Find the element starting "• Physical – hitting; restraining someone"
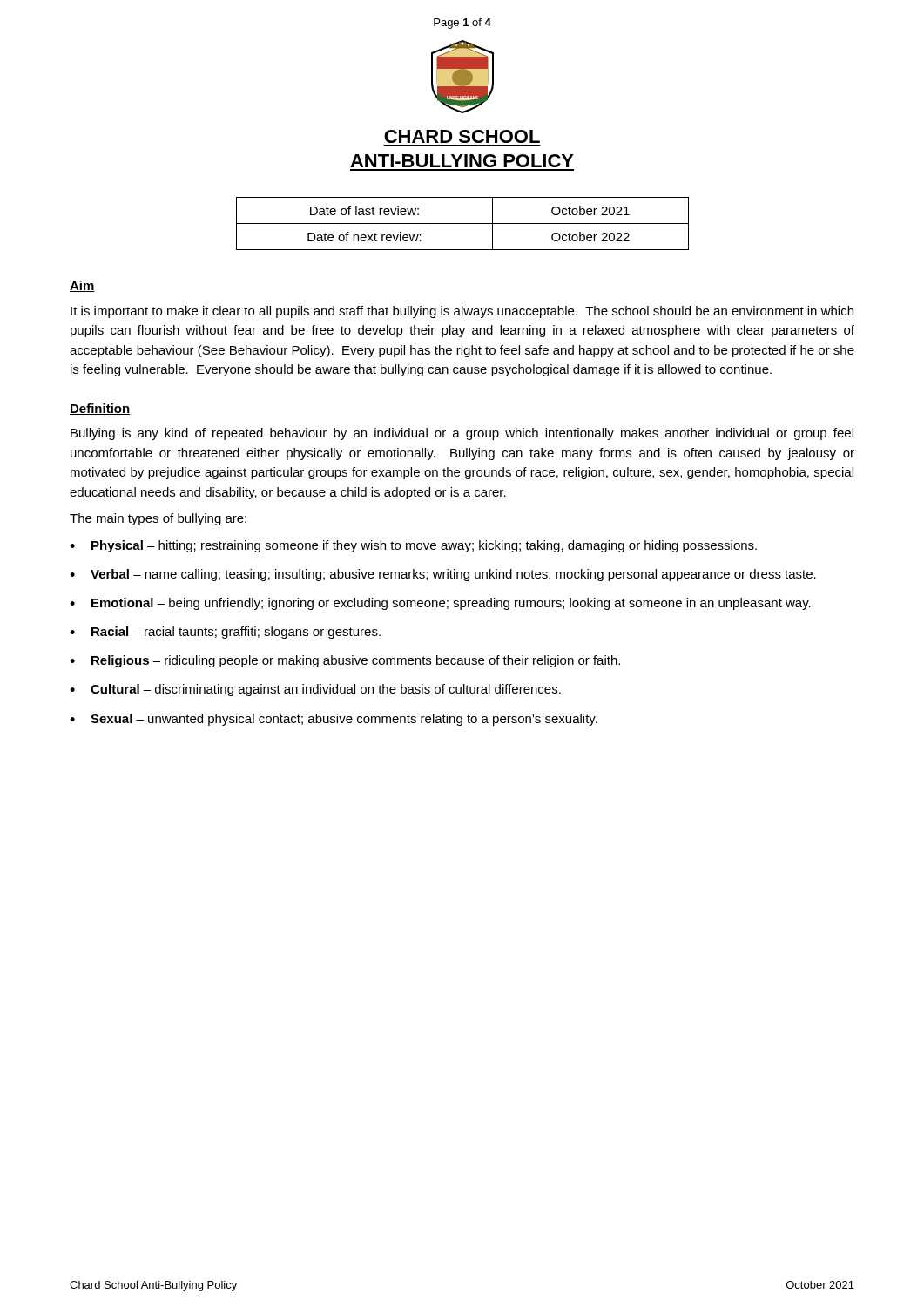The image size is (924, 1307). click(x=462, y=546)
